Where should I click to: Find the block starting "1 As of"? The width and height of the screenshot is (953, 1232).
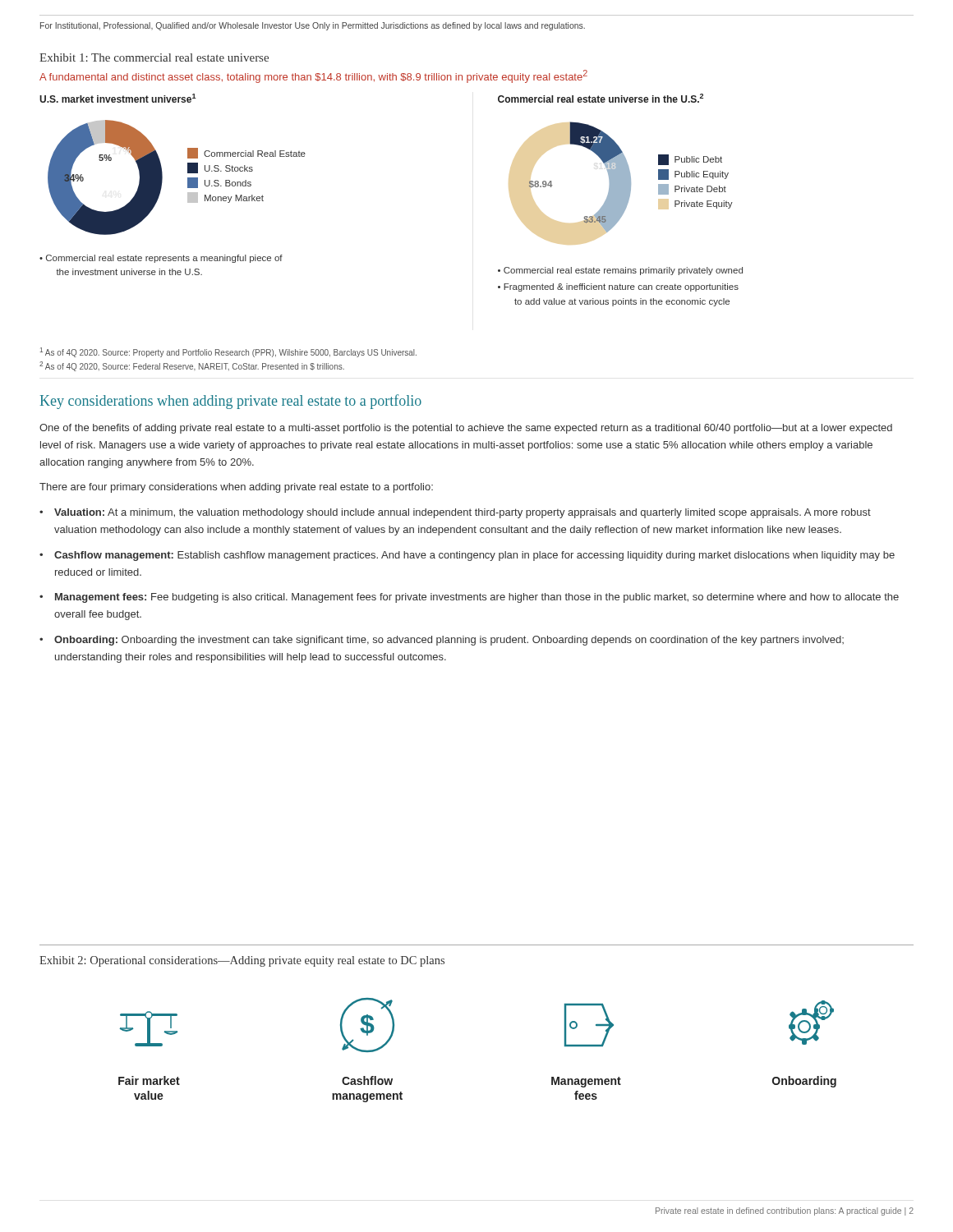pos(228,359)
